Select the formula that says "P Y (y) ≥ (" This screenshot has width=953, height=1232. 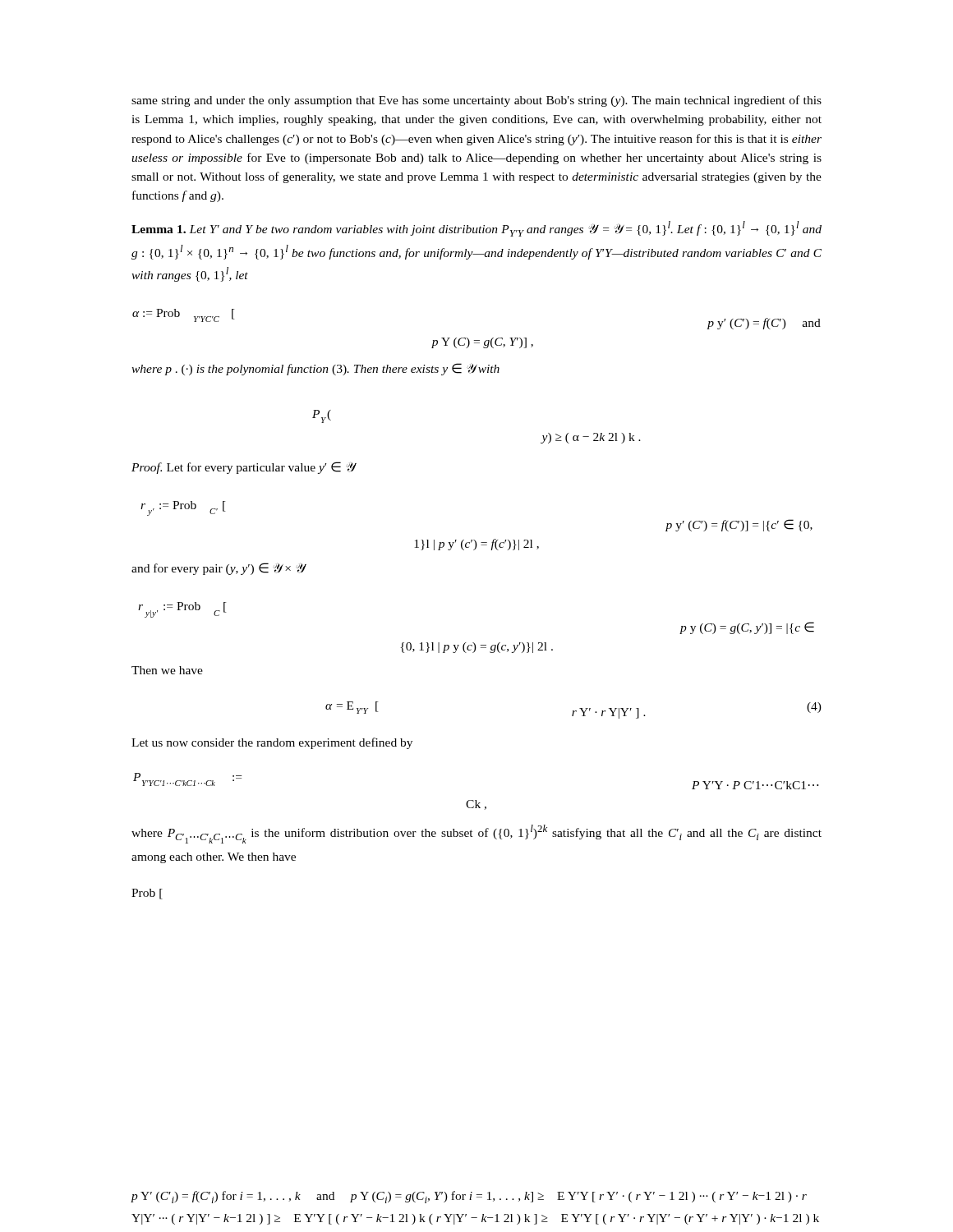tap(322, 416)
